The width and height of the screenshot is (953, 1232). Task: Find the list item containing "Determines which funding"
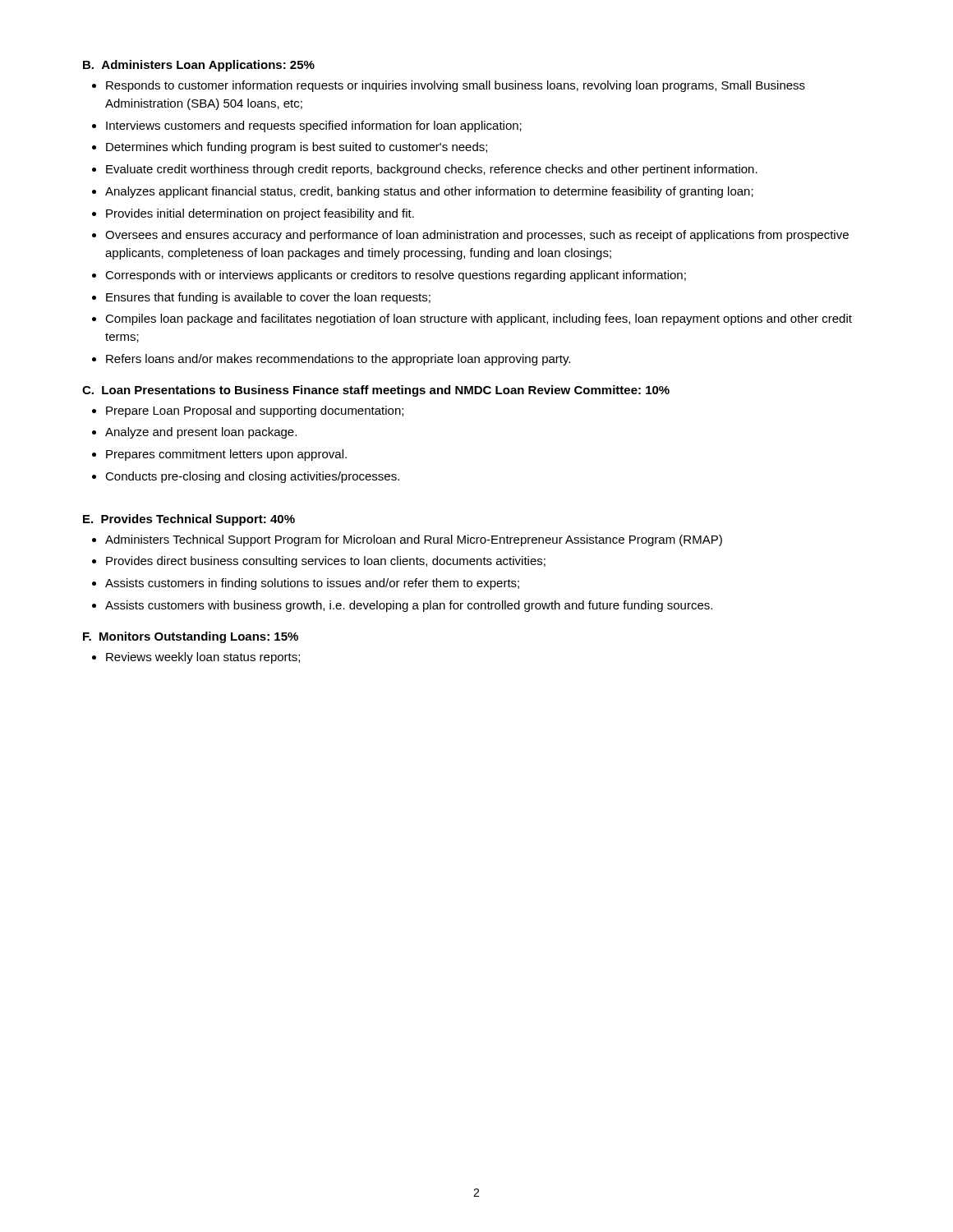[488, 147]
